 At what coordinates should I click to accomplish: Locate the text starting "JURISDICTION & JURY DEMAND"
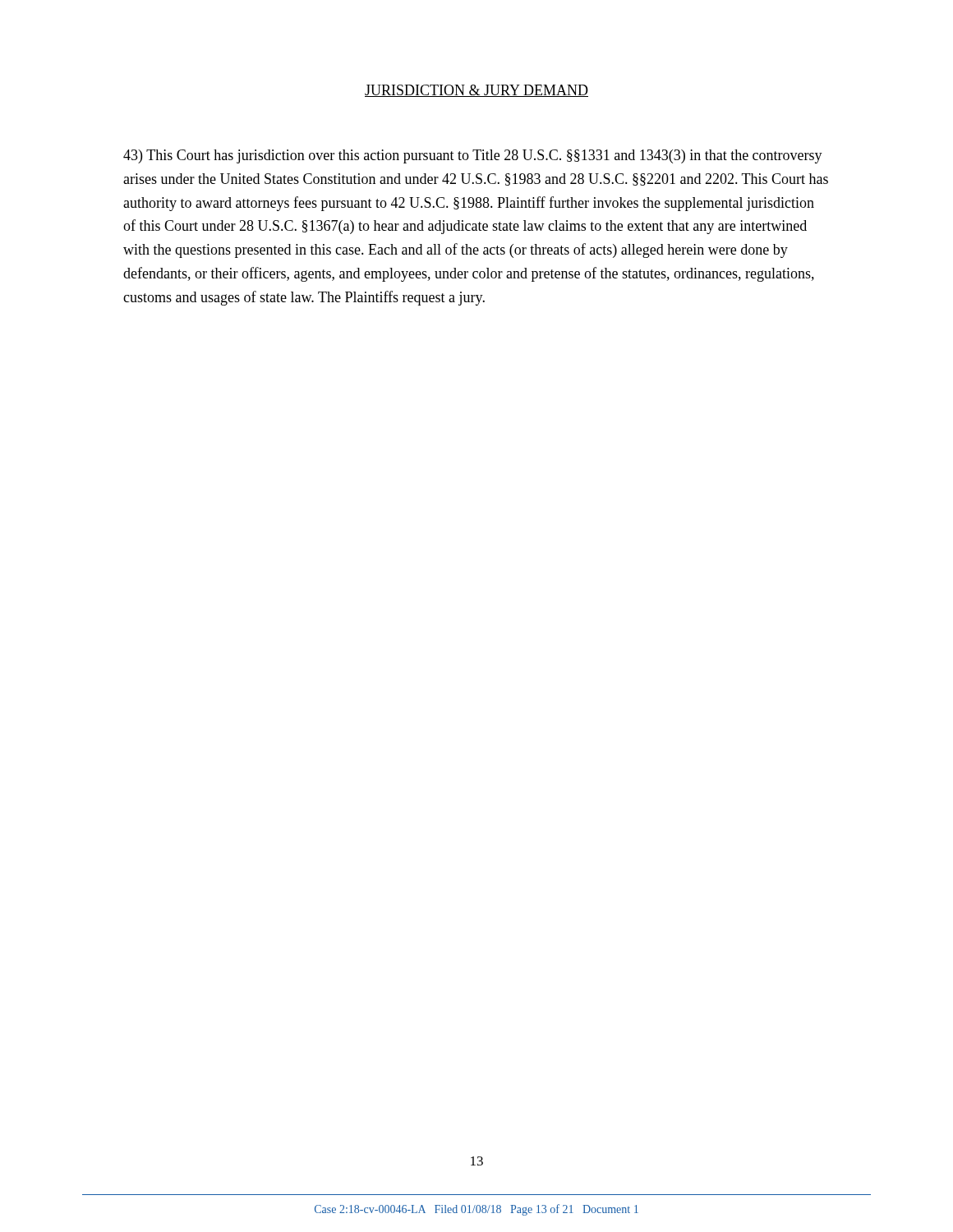coord(476,91)
